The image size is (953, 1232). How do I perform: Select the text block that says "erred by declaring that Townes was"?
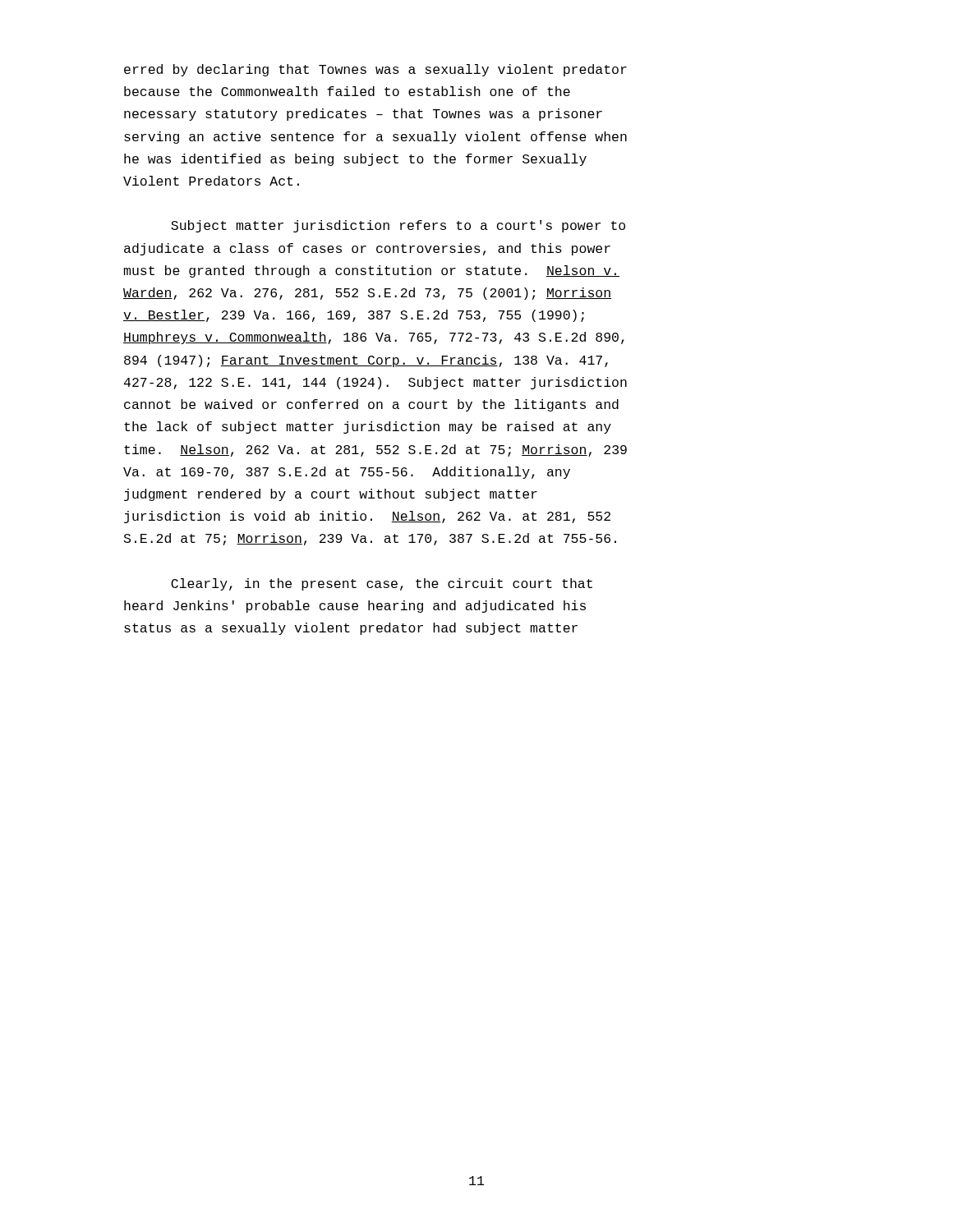(476, 126)
